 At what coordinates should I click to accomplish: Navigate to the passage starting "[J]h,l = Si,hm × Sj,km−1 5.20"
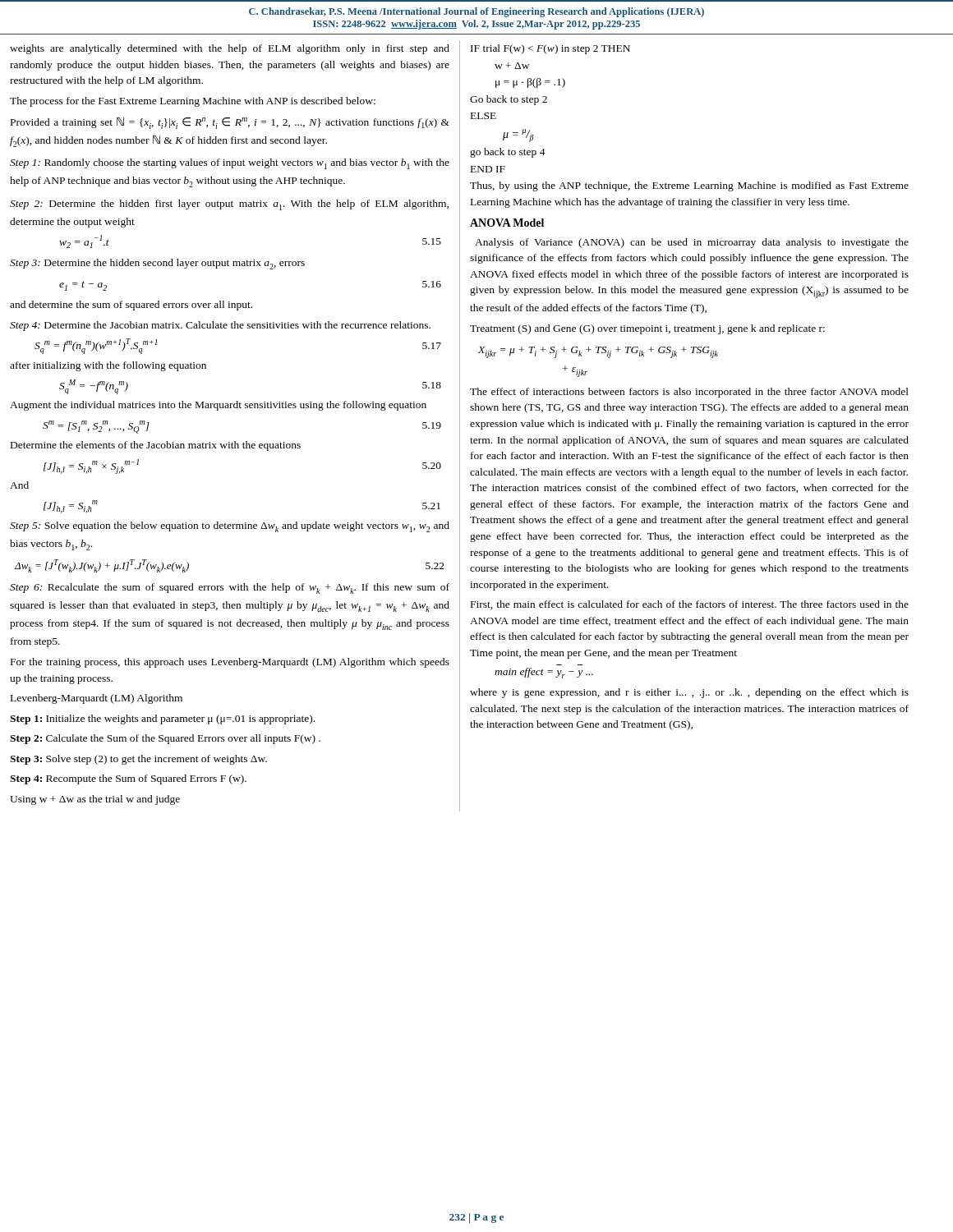(92, 464)
